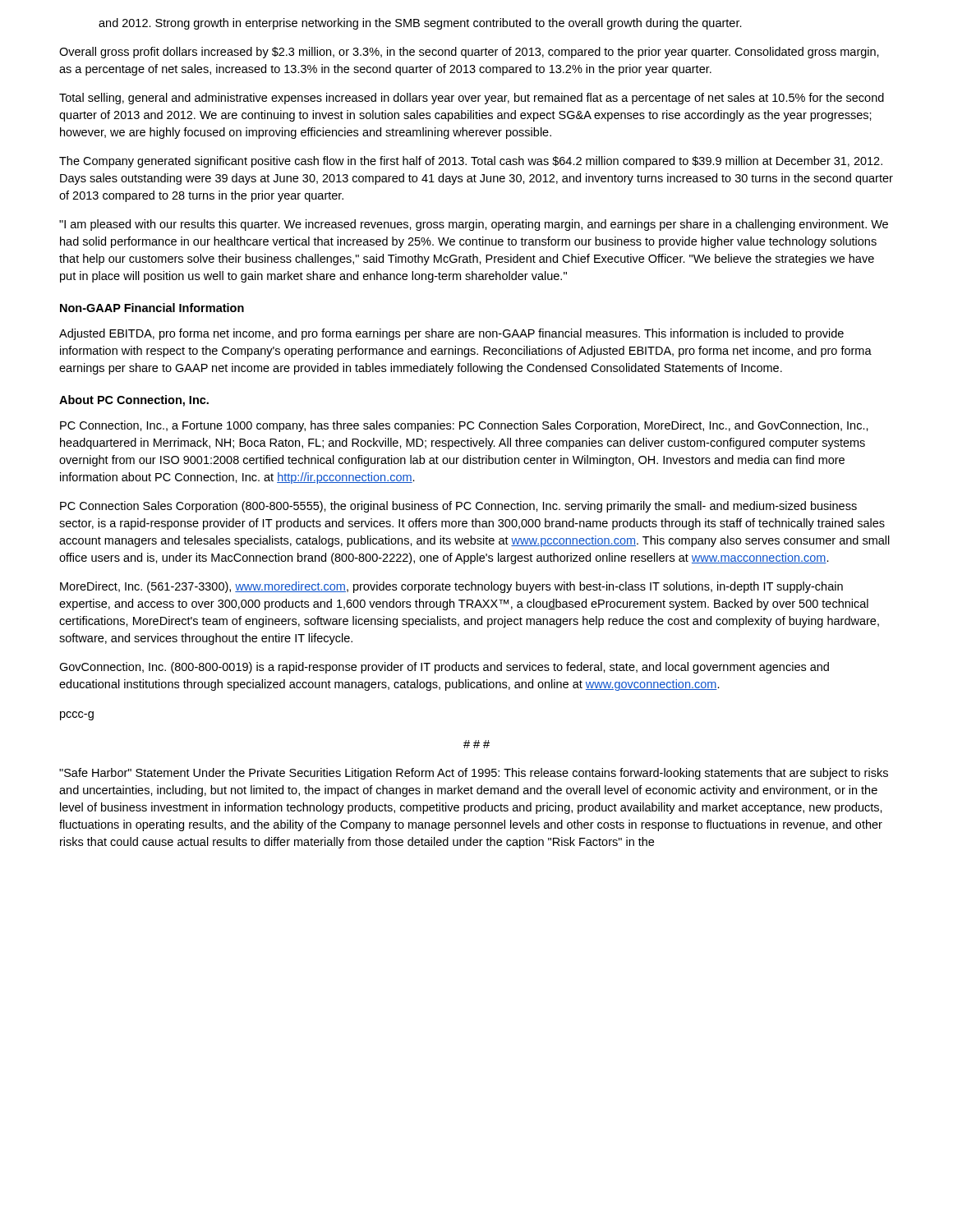953x1232 pixels.
Task: Click on the element starting "PC Connection Sales Corporation (800-800-5555),"
Action: (x=475, y=532)
